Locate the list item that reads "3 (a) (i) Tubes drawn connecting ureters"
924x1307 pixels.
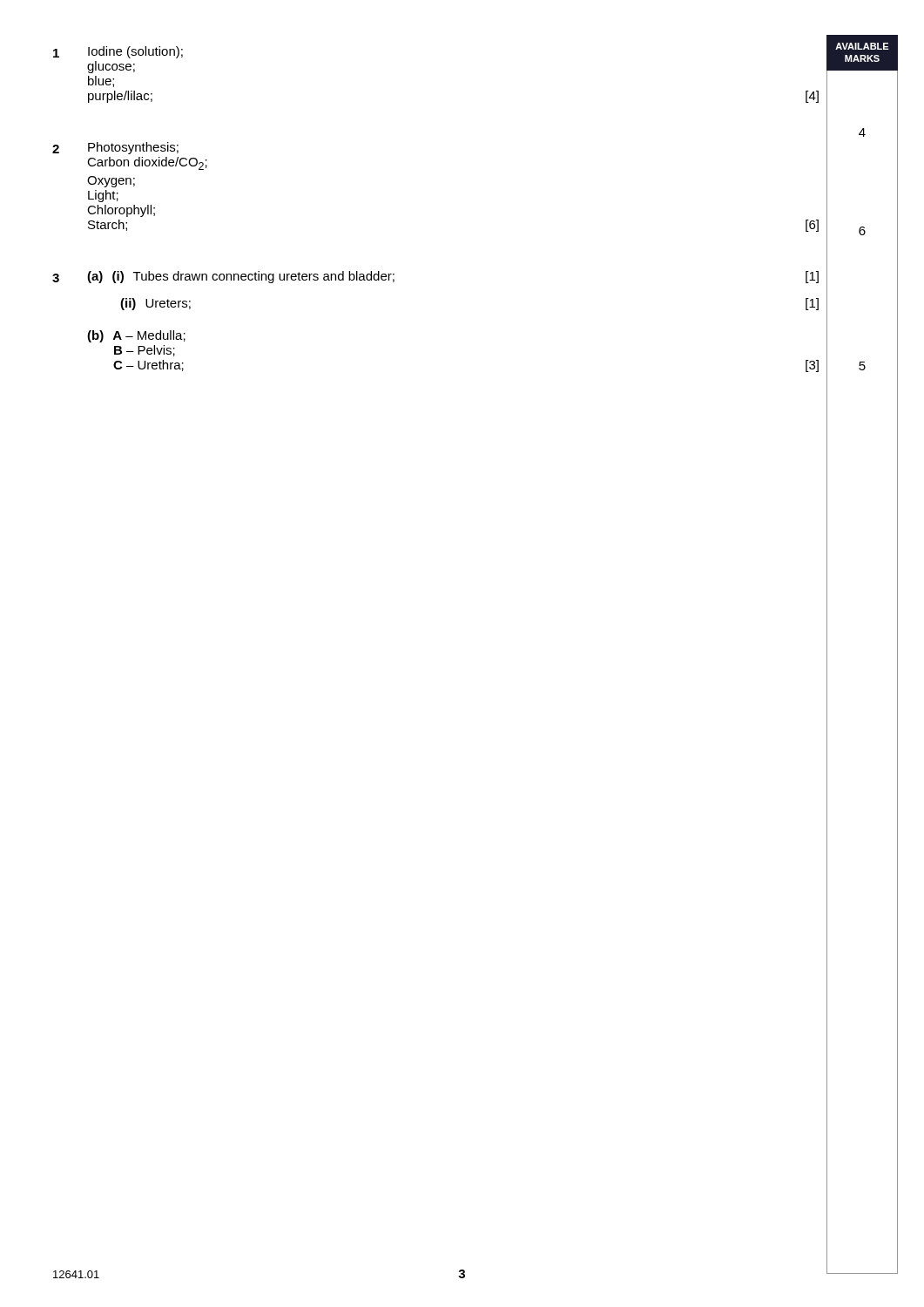coord(243,277)
